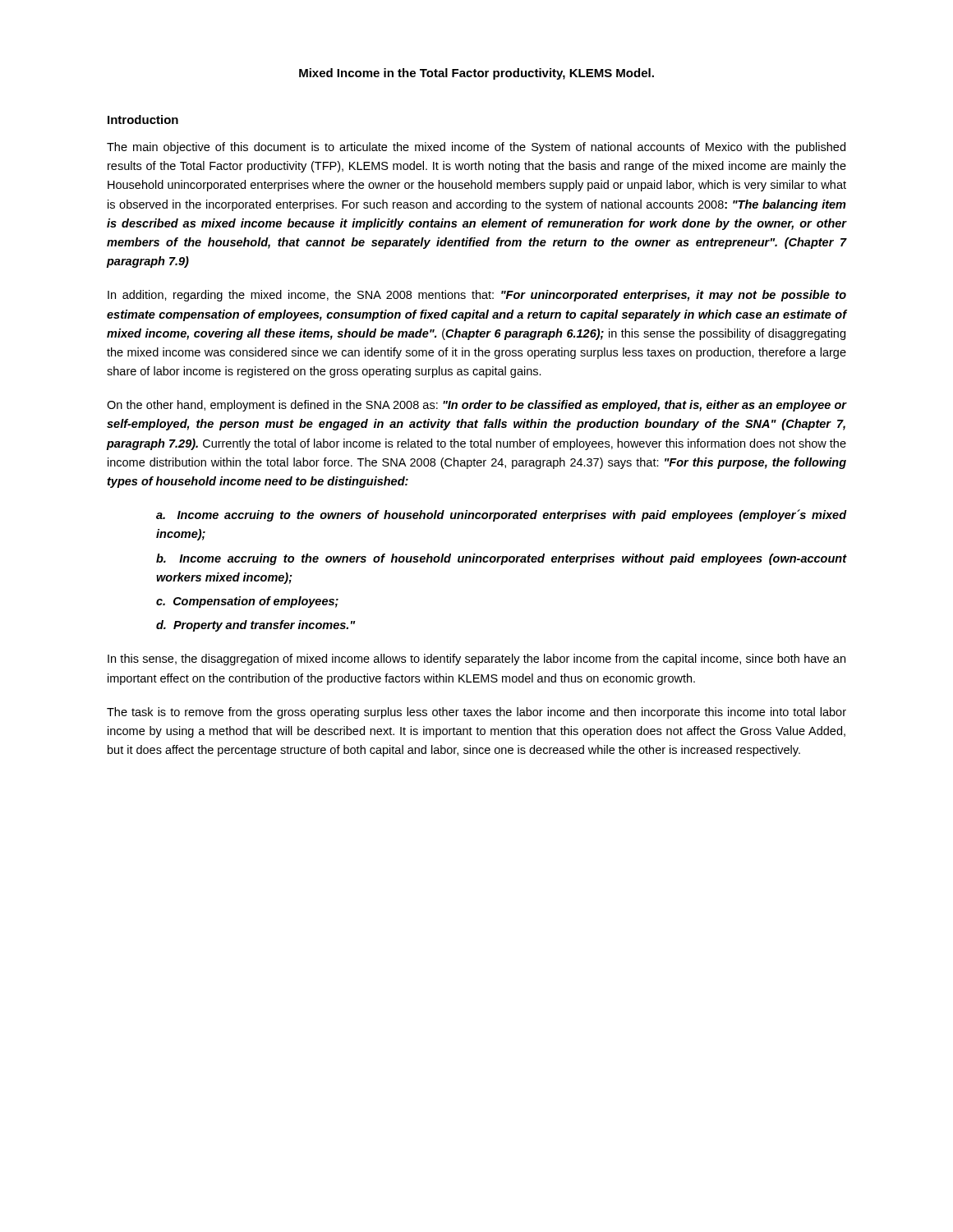Find the text block that reads "The main objective of"
Screen dimensions: 1232x953
(476, 204)
